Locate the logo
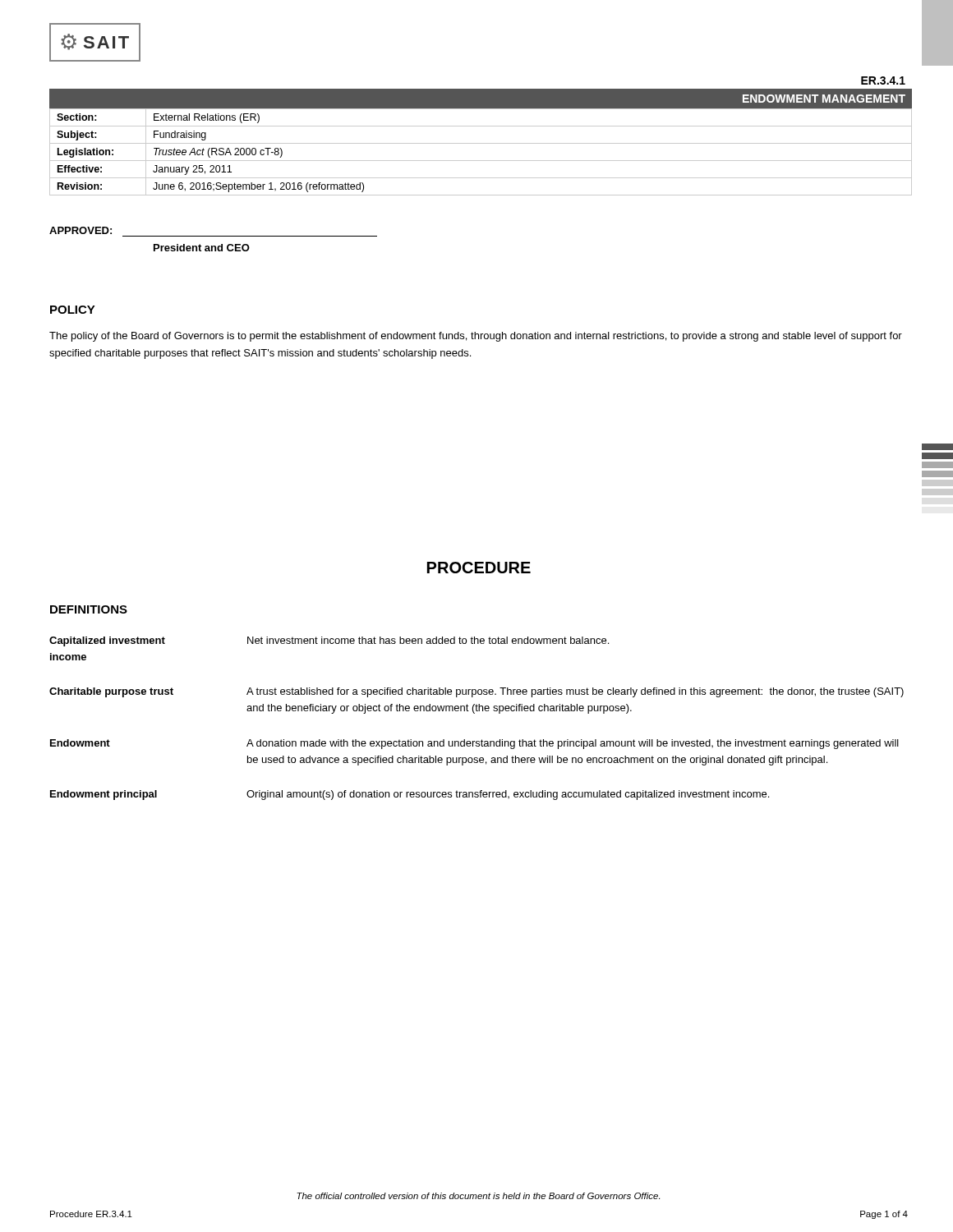This screenshot has height=1232, width=953. point(95,42)
